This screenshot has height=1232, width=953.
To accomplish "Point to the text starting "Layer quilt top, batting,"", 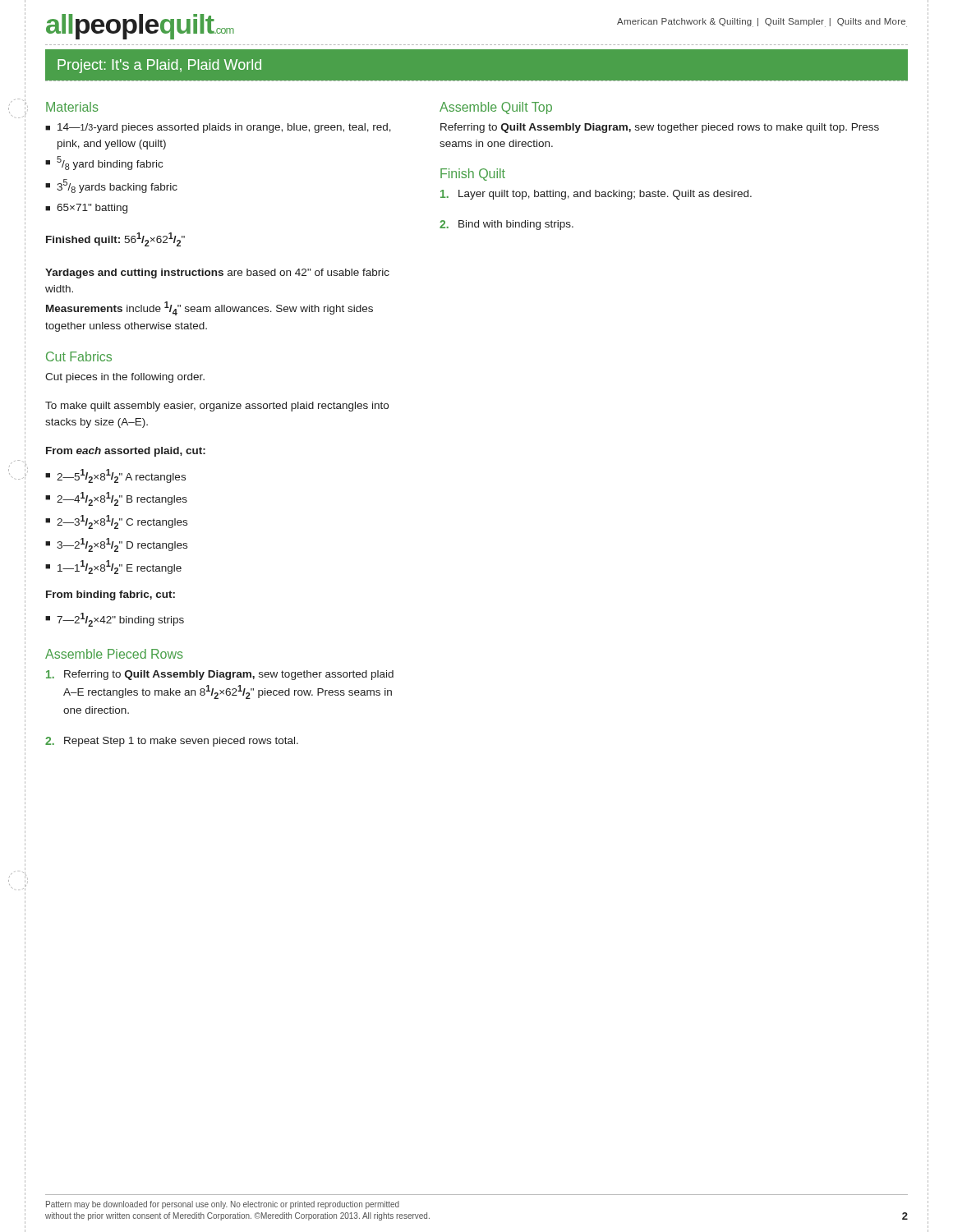I will [x=674, y=194].
